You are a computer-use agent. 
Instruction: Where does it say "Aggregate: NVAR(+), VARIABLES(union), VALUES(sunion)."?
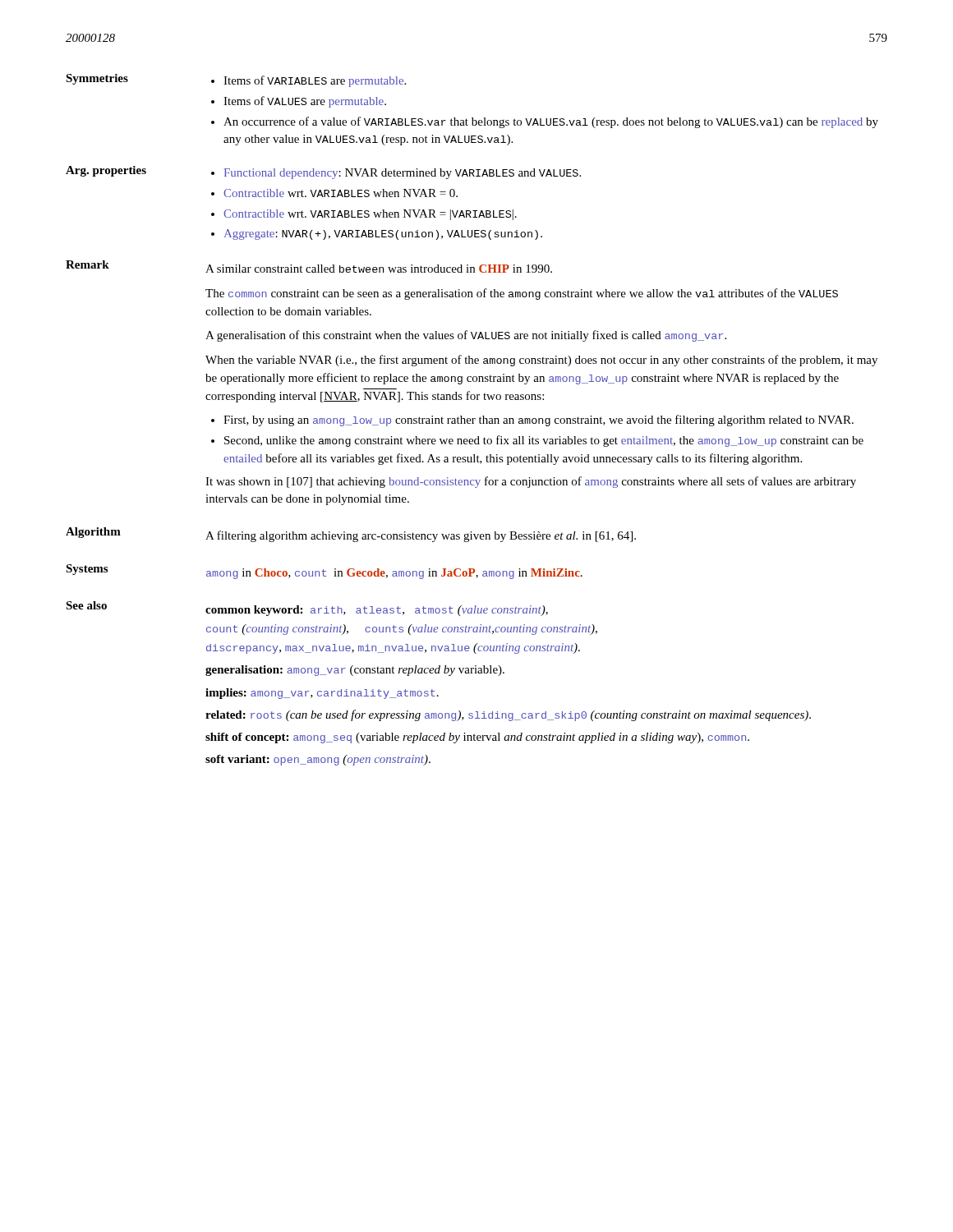pos(383,234)
